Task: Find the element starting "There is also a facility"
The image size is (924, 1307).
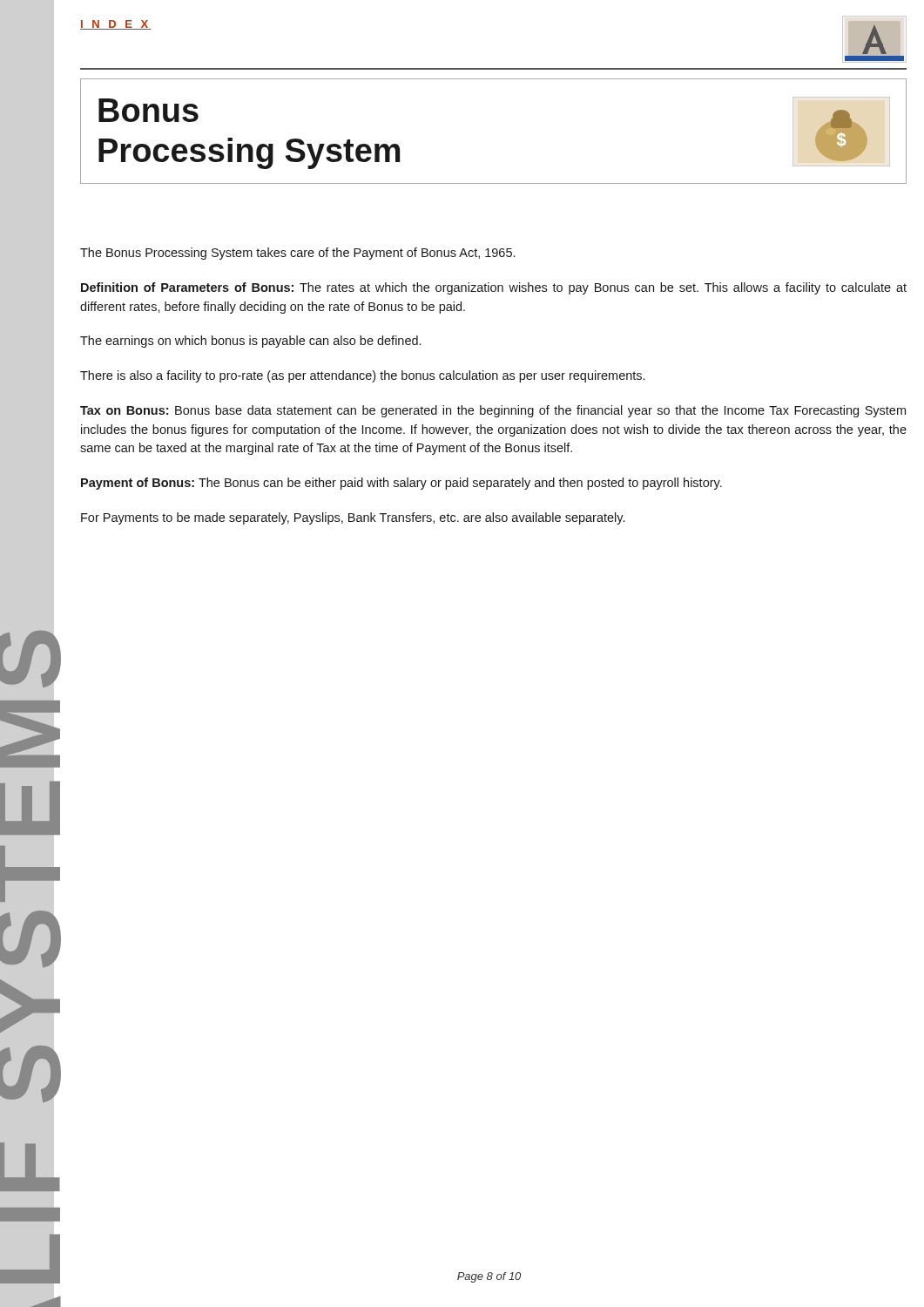Action: point(363,376)
